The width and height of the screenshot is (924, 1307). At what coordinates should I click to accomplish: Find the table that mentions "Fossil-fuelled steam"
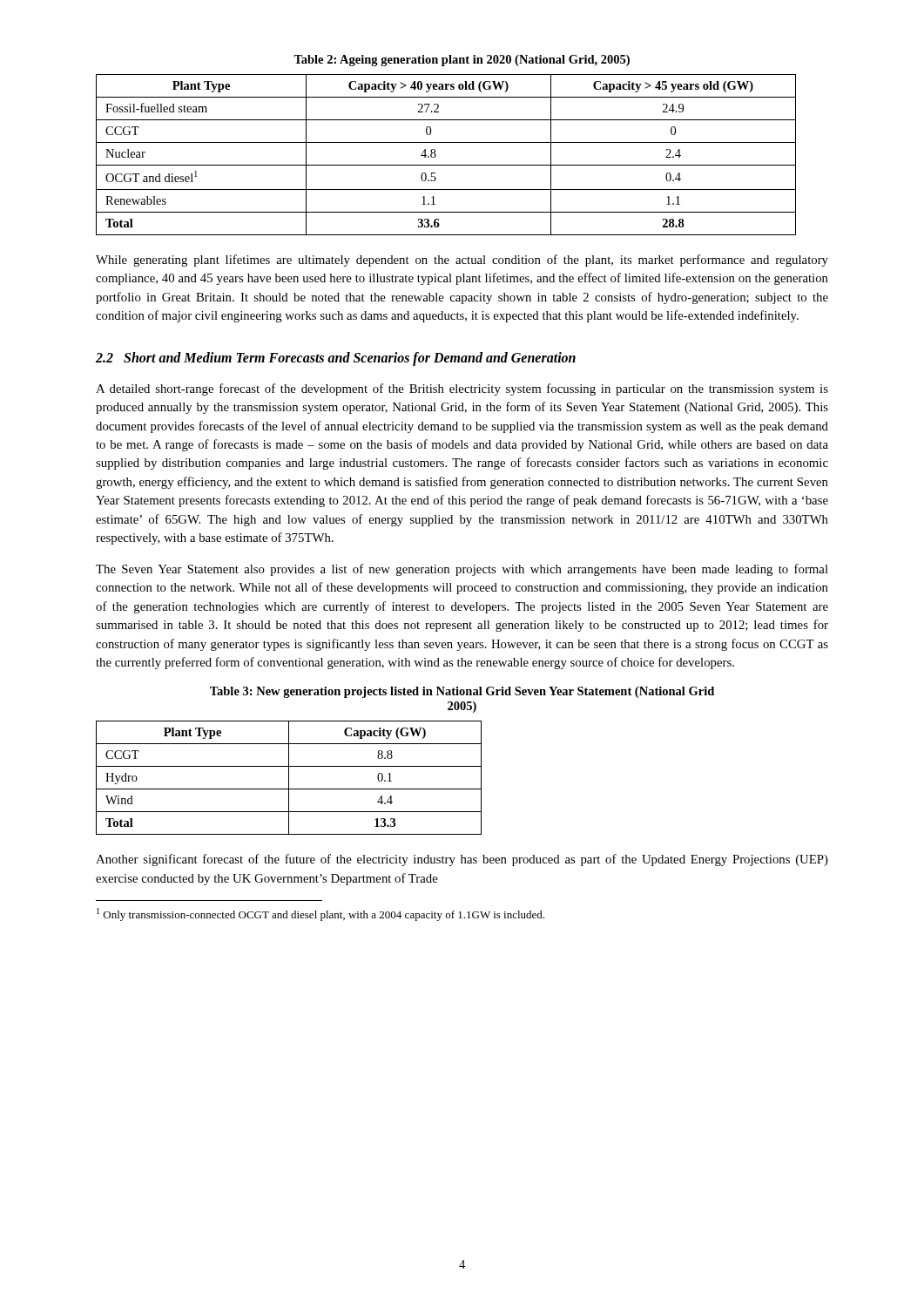point(462,155)
